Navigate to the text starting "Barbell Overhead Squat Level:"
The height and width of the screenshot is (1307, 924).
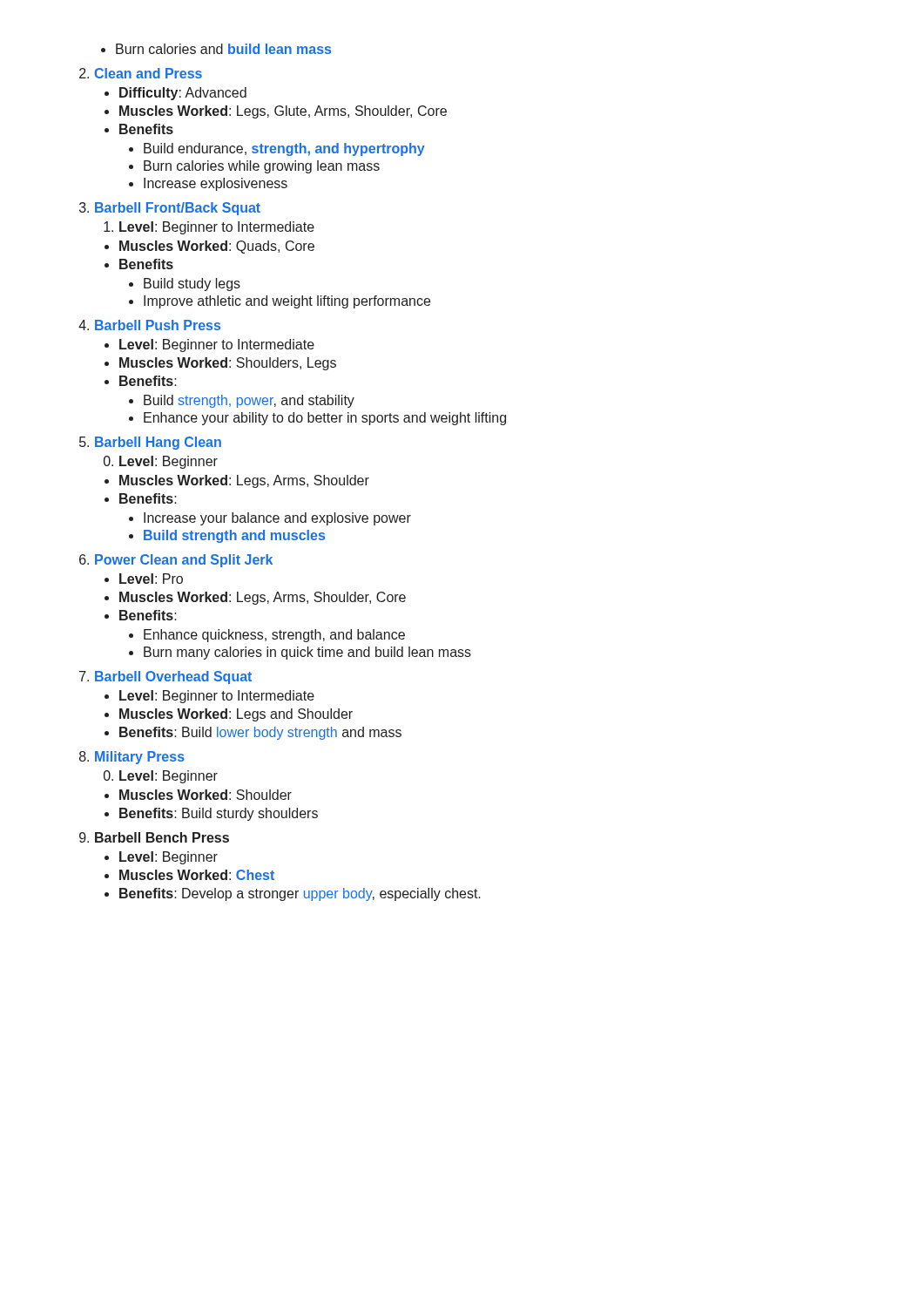[165, 677]
